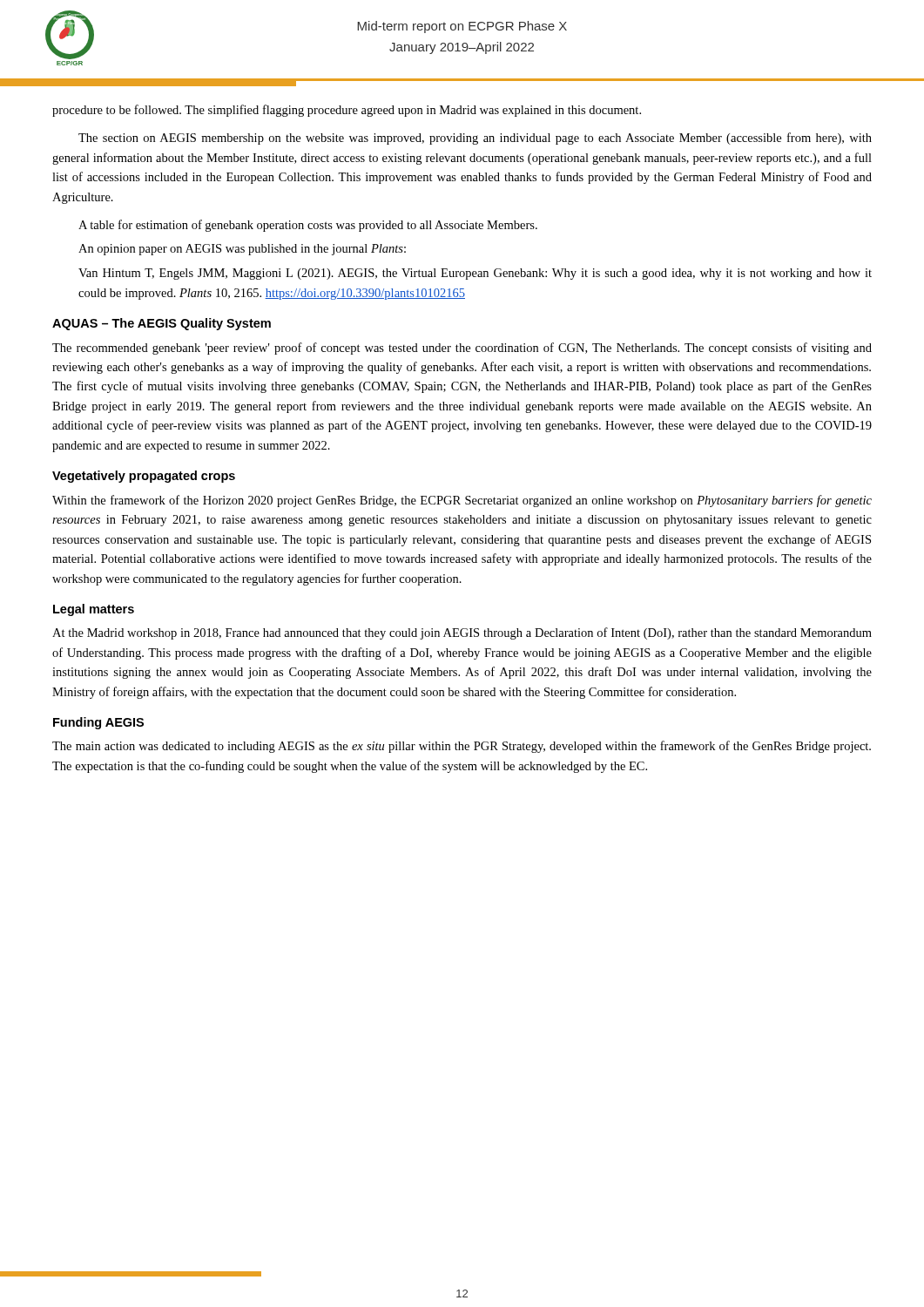Select the section header with the text "AQUAS – The AEGIS Quality System"

pyautogui.click(x=162, y=324)
